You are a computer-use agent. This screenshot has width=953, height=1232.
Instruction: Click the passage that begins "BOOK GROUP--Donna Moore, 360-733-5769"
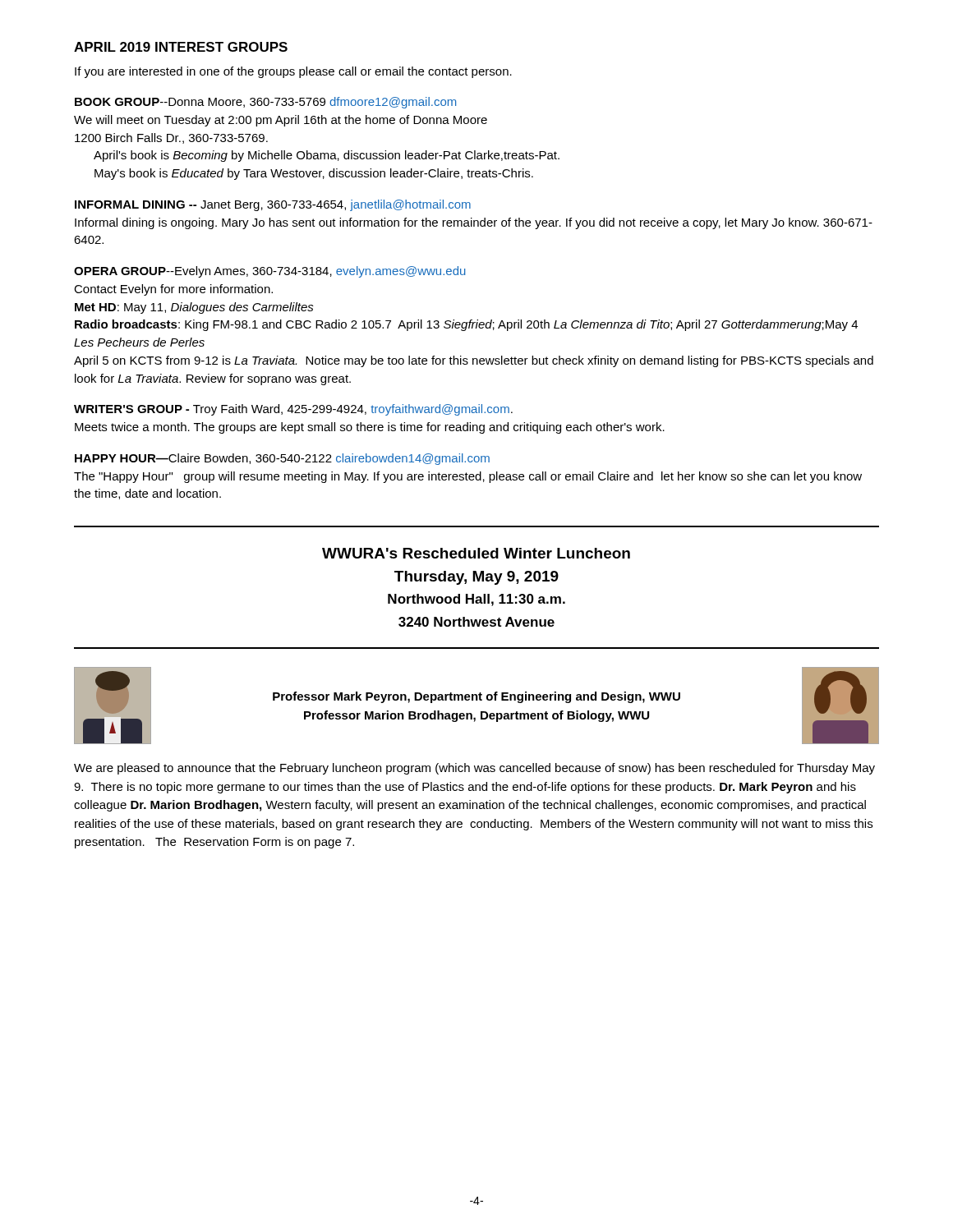click(x=265, y=103)
